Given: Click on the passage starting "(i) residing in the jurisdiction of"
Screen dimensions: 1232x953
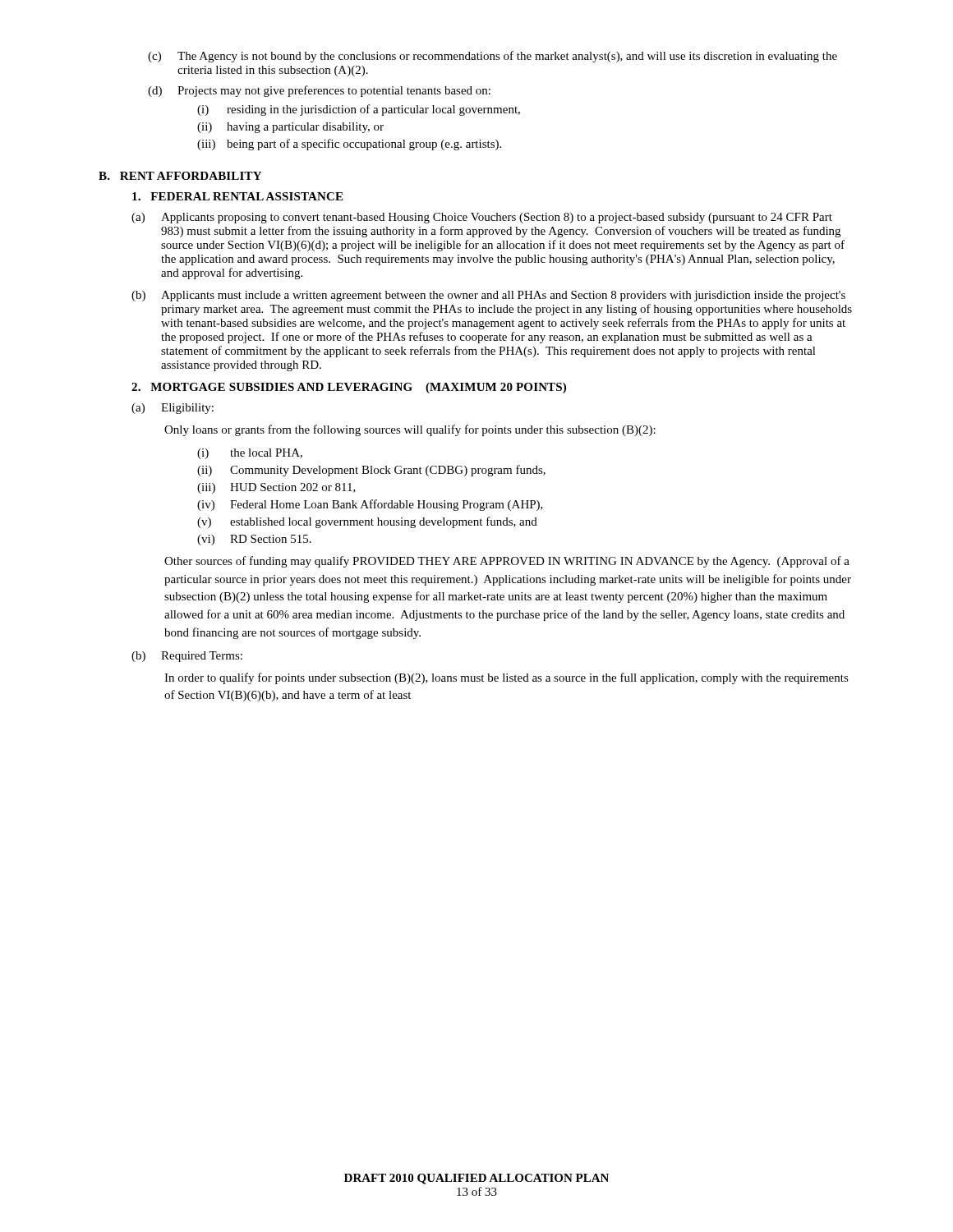Looking at the screenshot, I should tap(526, 110).
